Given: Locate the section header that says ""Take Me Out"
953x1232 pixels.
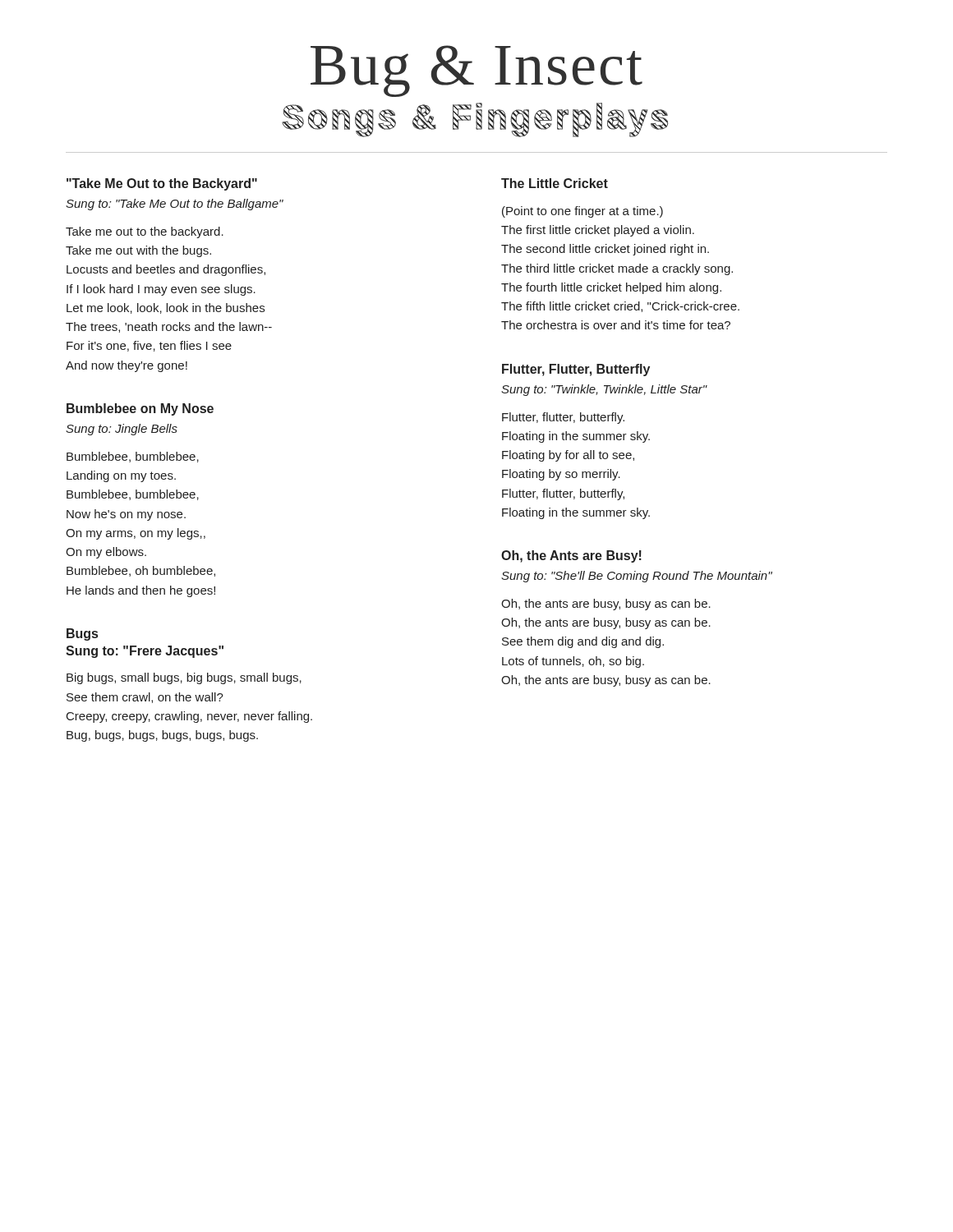Looking at the screenshot, I should pos(162,184).
